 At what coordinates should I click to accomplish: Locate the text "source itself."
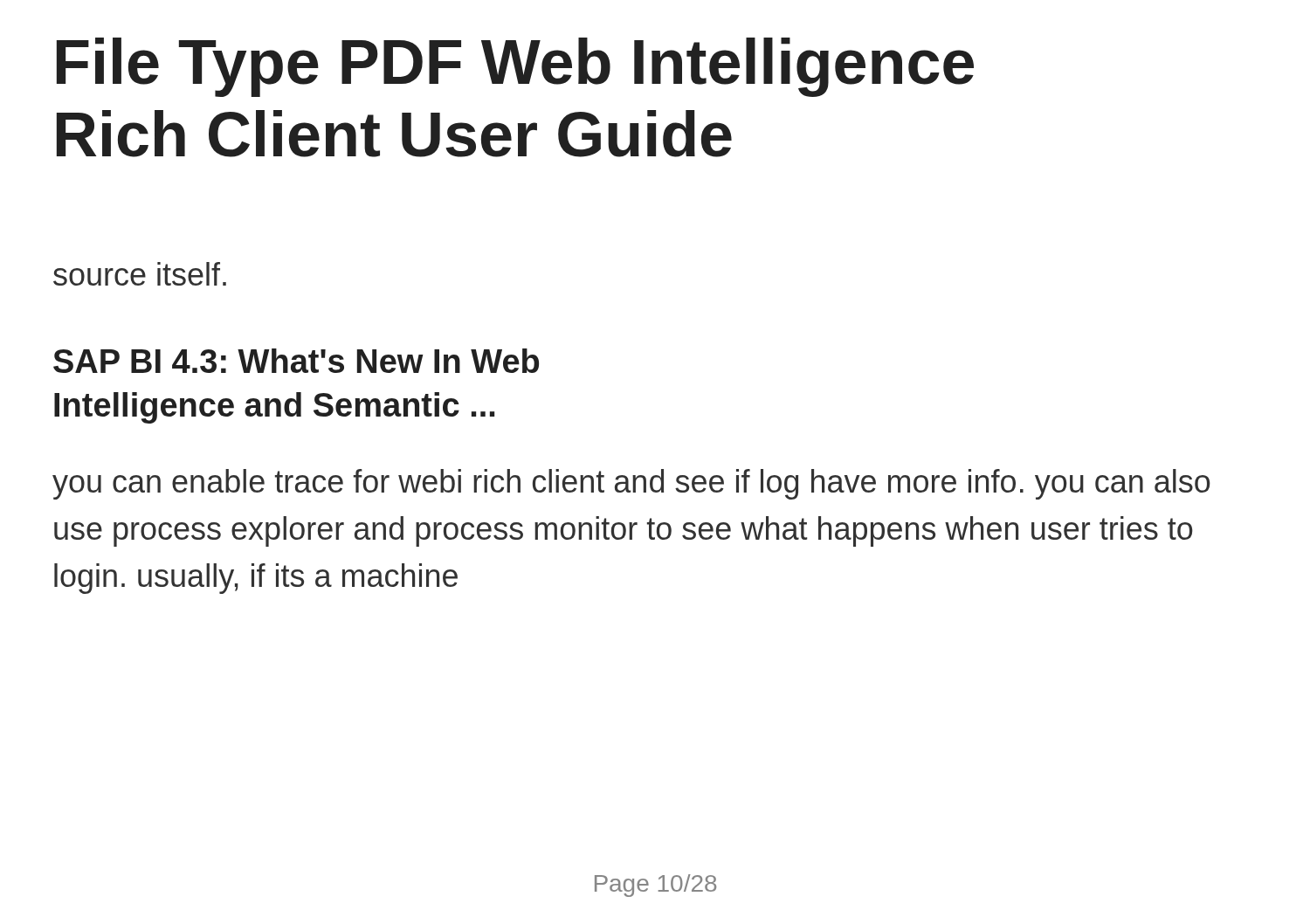pyautogui.click(x=141, y=275)
